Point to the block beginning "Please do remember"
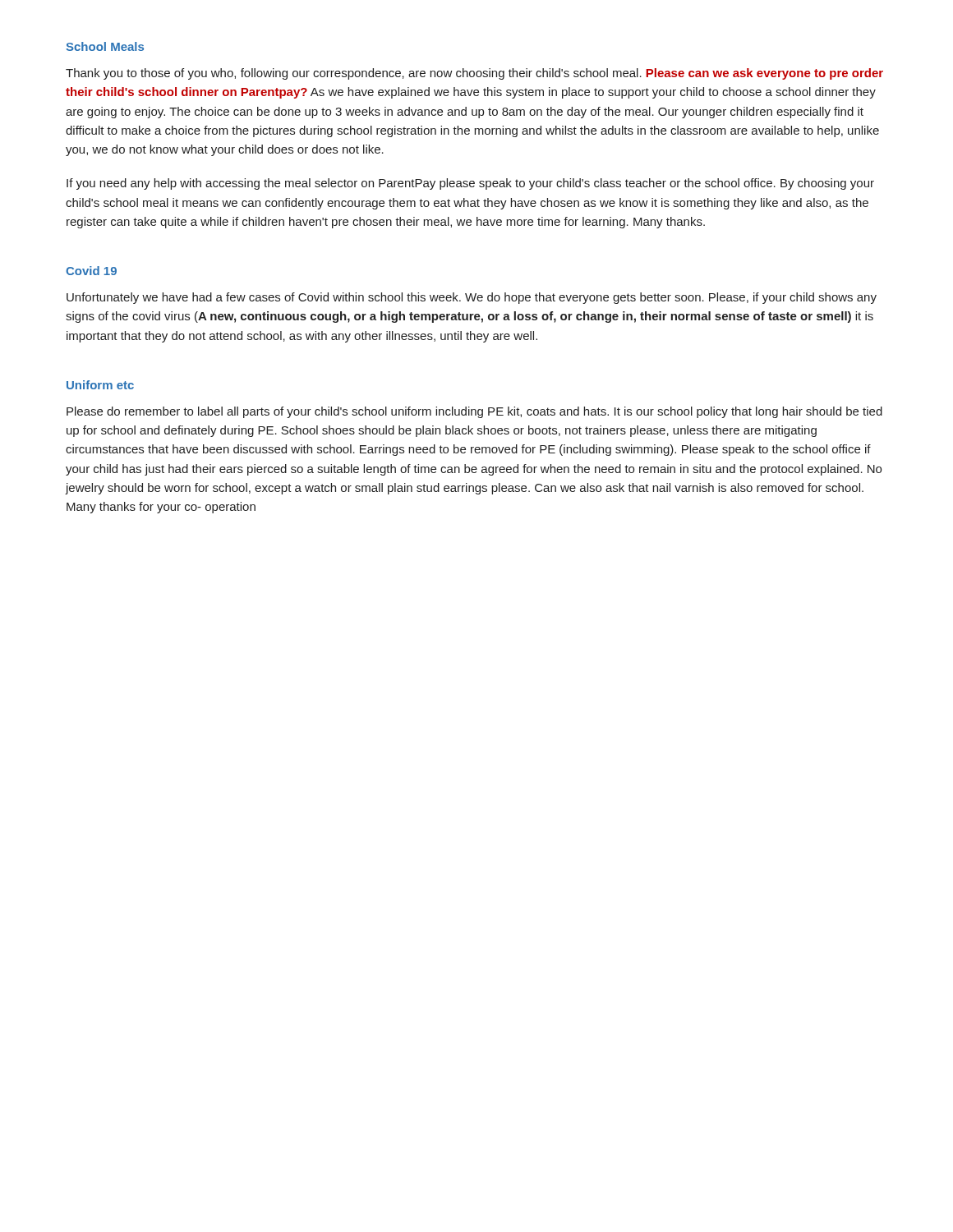 [474, 459]
